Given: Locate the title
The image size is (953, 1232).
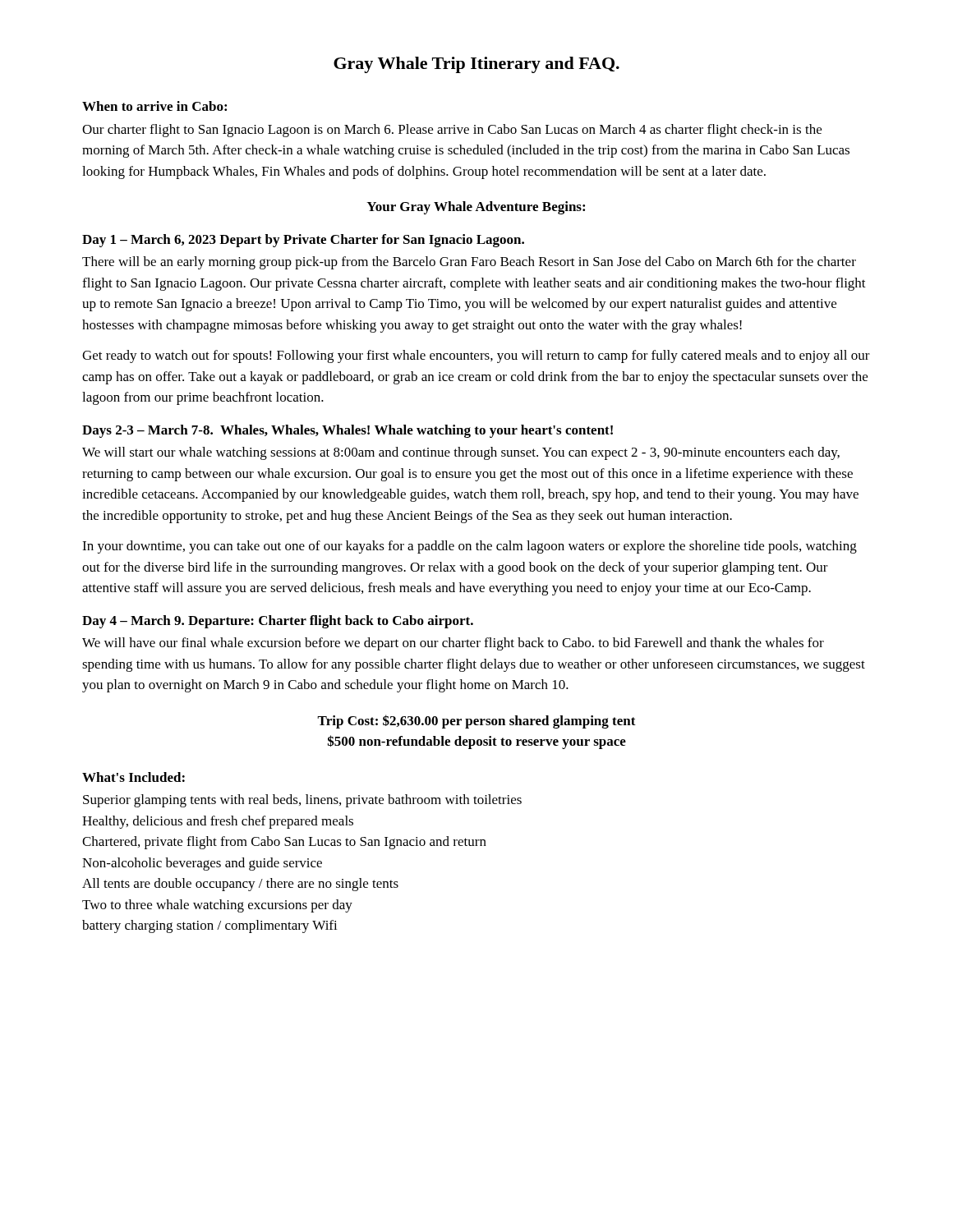Looking at the screenshot, I should [x=476, y=63].
